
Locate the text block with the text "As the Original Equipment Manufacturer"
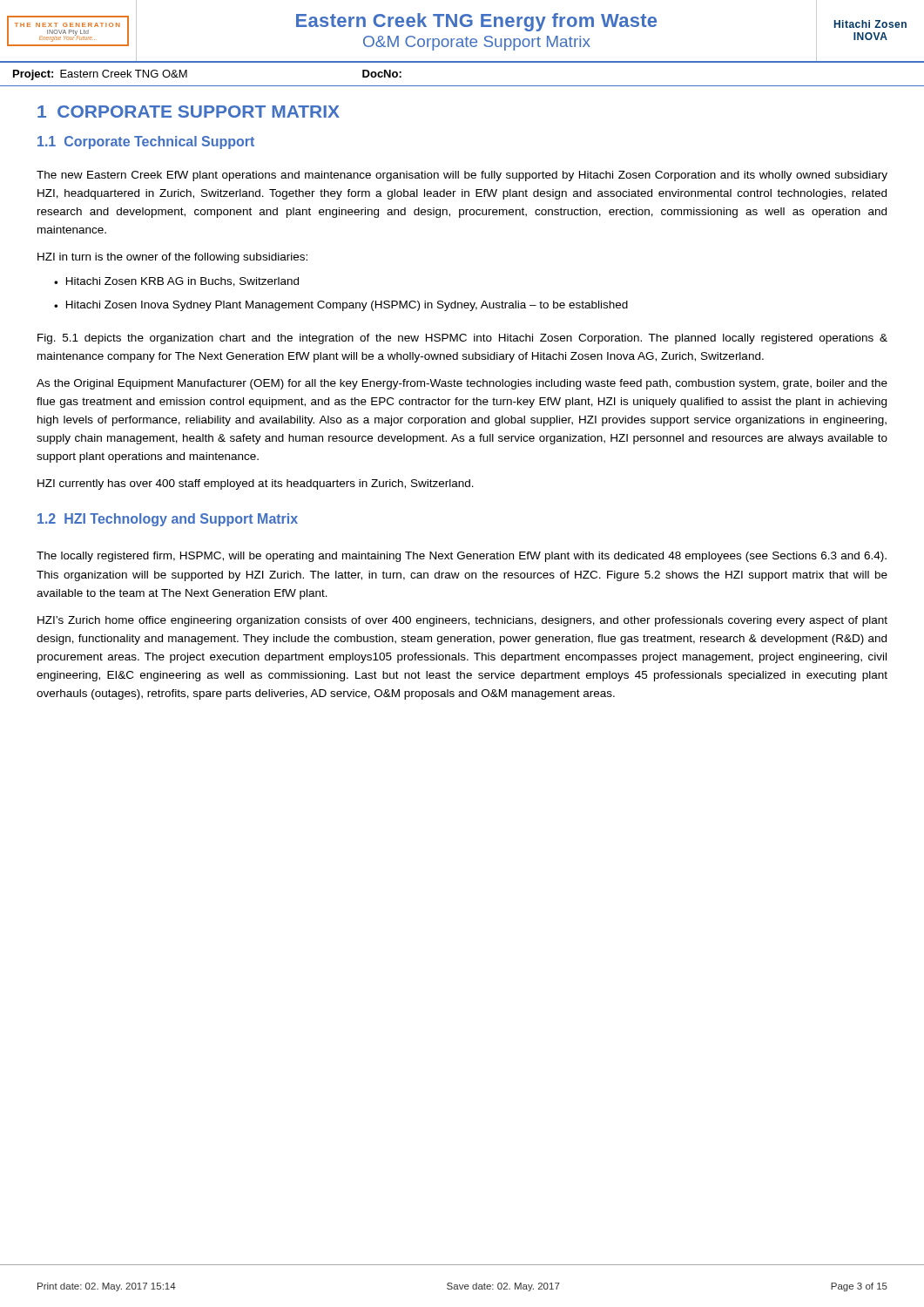(462, 420)
